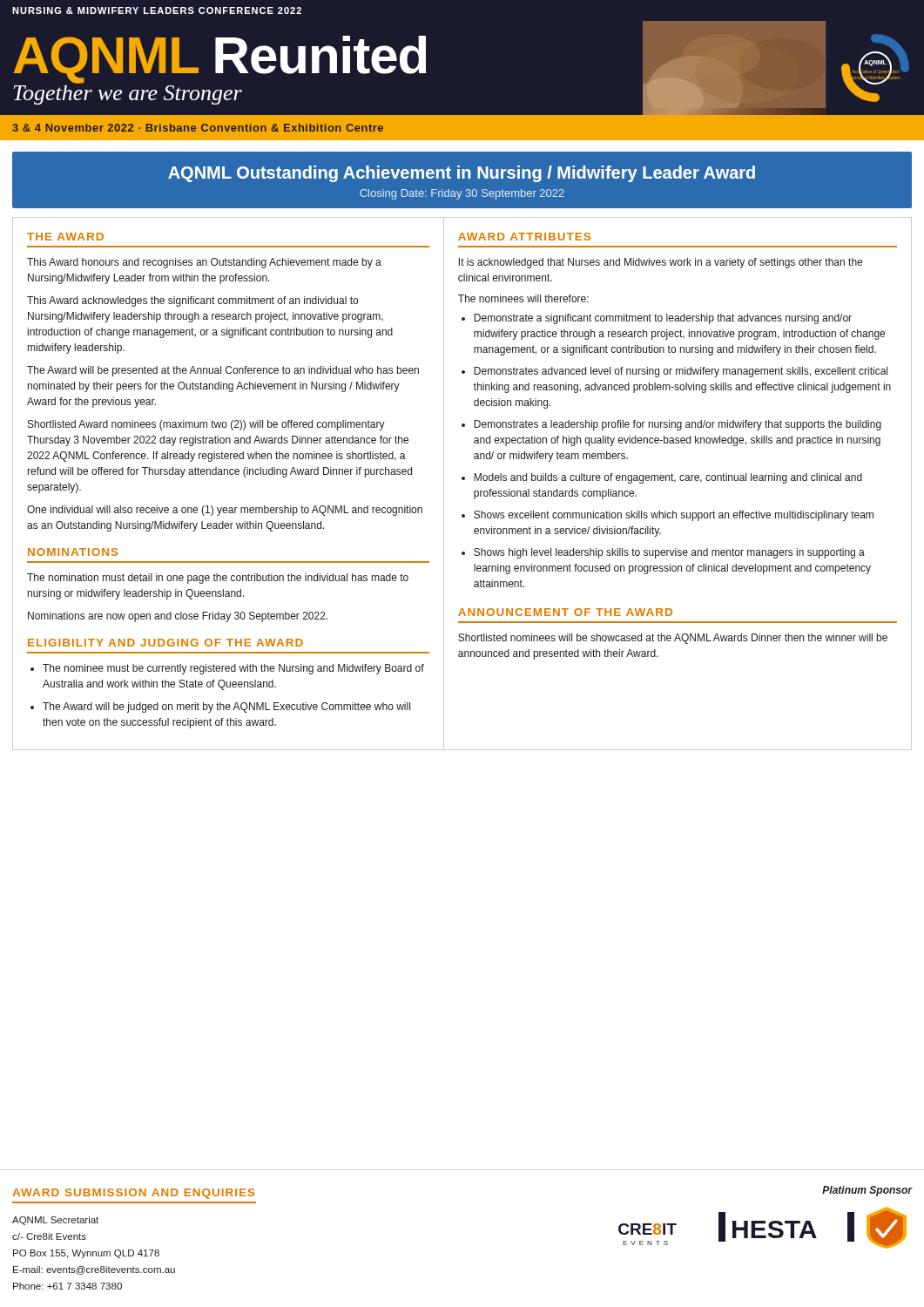Select the text starting "Models and builds a culture of"

tap(668, 485)
